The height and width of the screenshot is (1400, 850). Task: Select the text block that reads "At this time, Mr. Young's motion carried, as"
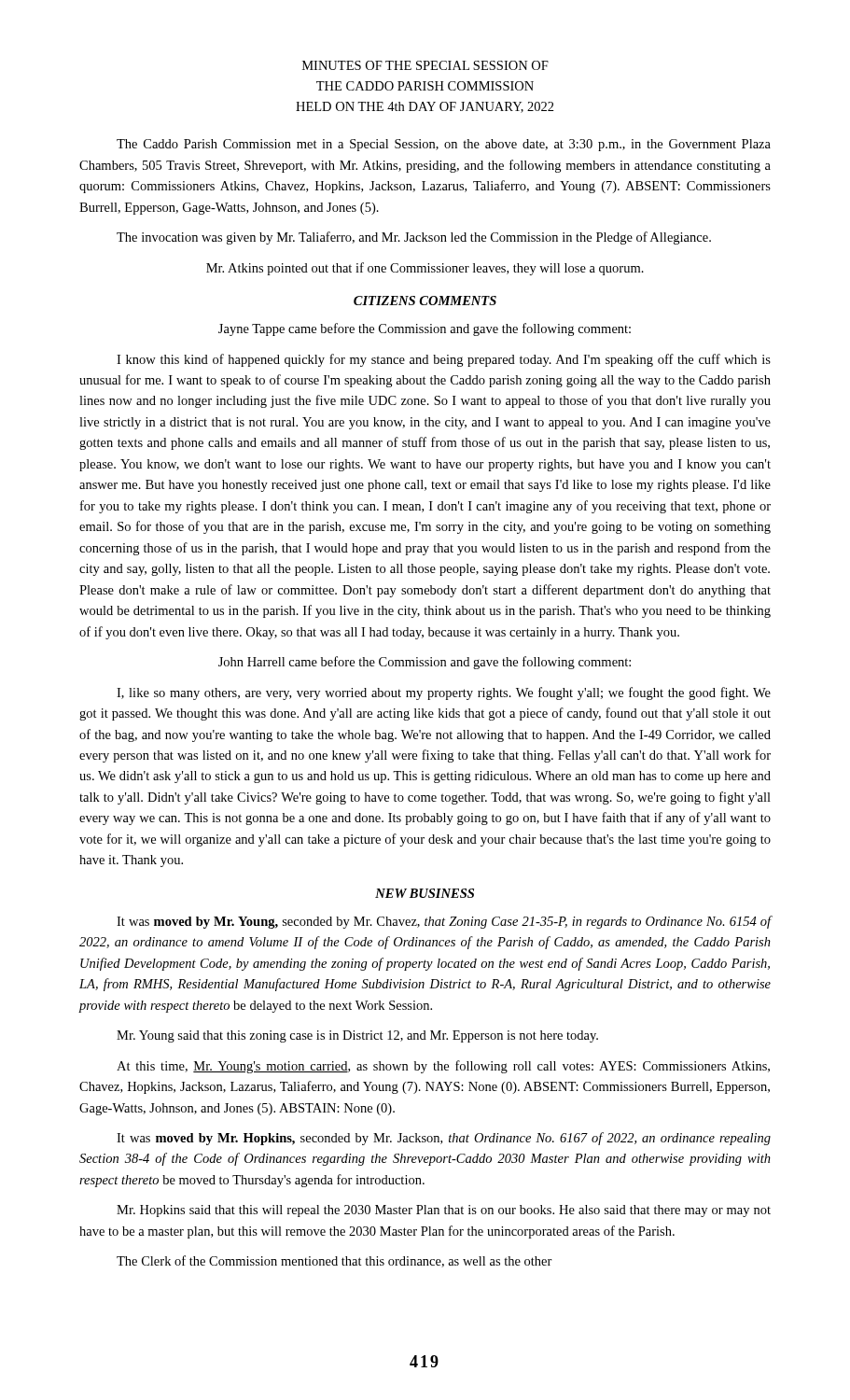tap(425, 1086)
